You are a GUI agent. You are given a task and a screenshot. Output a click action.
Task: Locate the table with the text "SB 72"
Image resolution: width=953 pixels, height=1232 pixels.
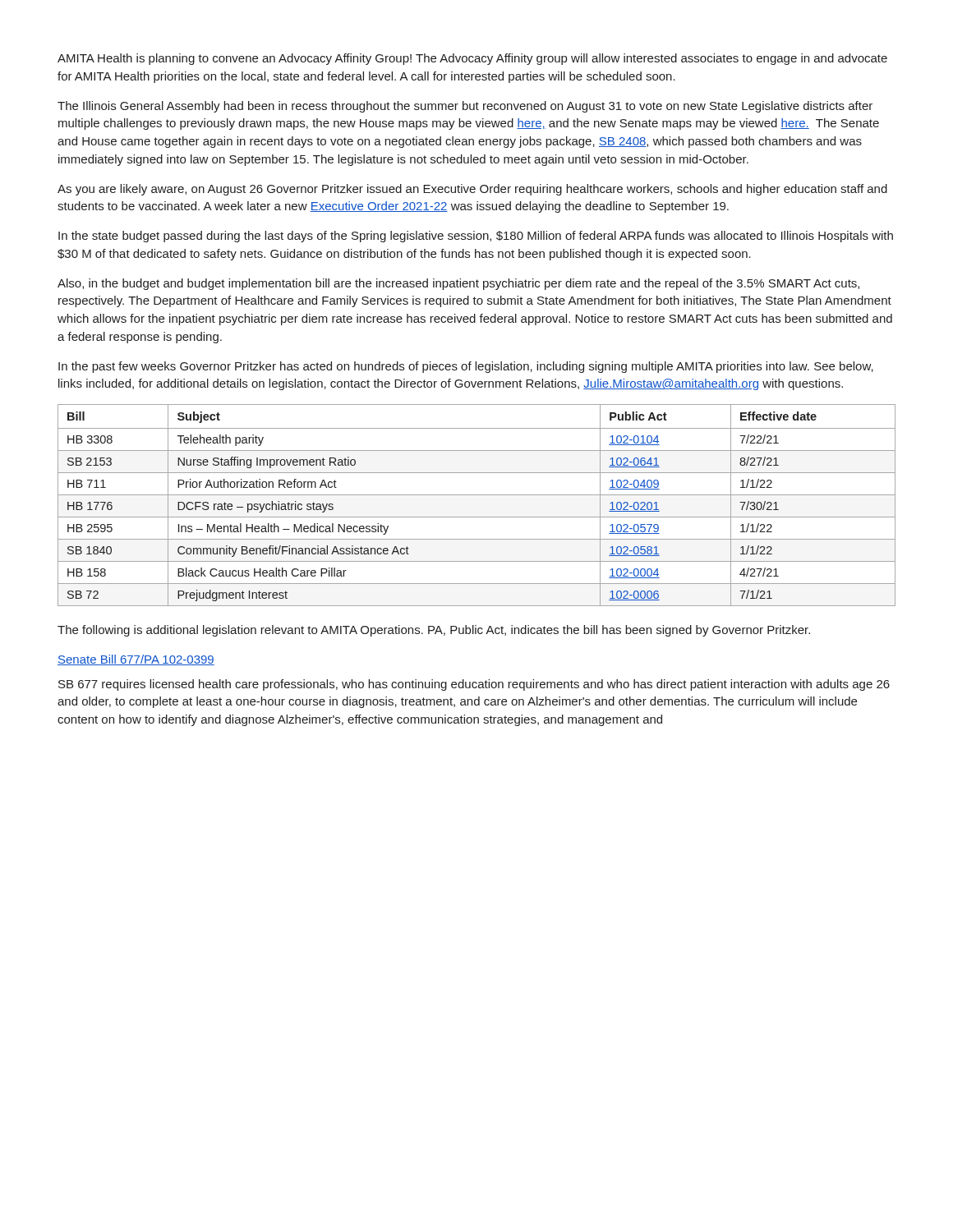tap(476, 505)
